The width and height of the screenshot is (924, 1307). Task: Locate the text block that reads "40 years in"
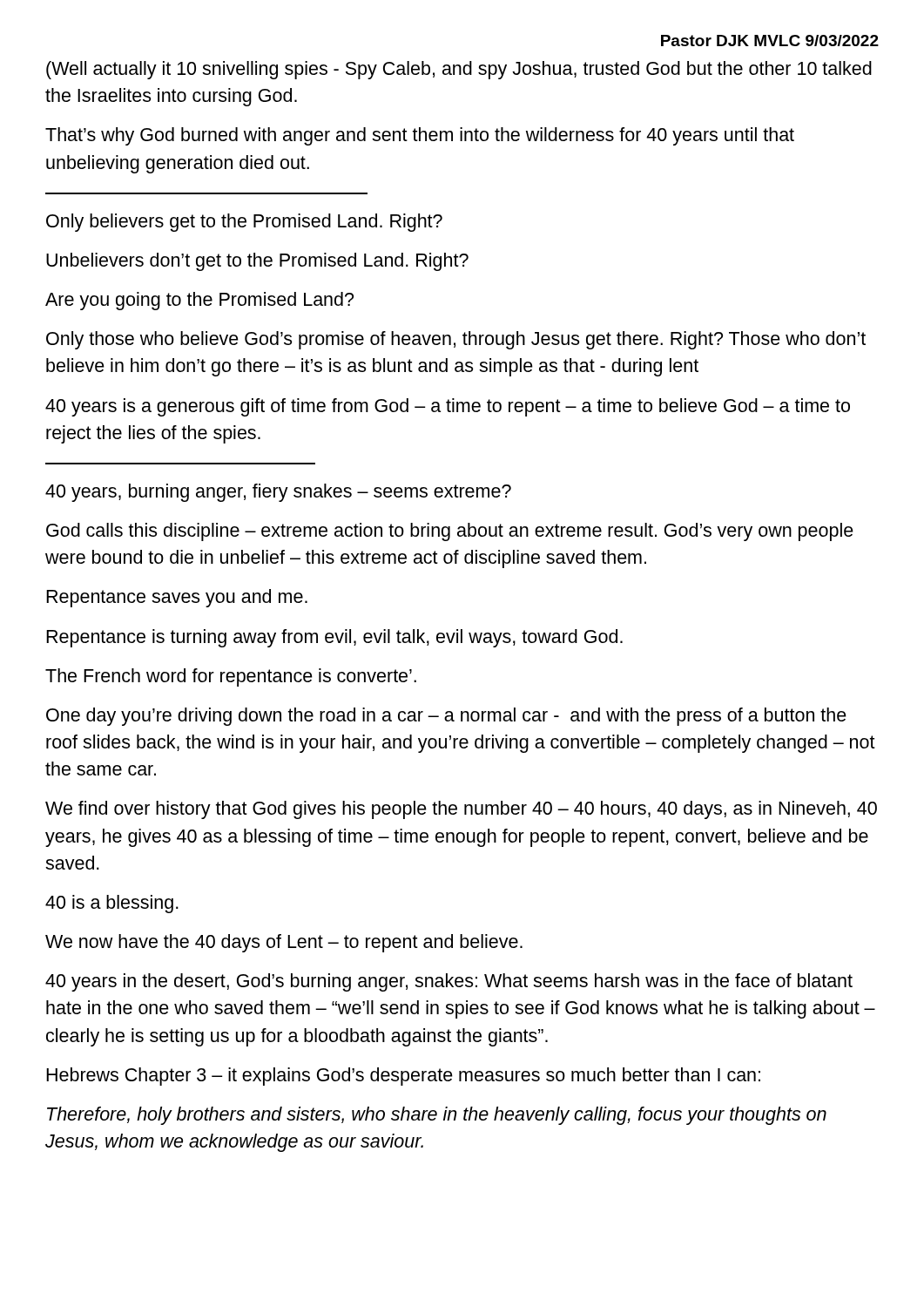(x=460, y=1009)
